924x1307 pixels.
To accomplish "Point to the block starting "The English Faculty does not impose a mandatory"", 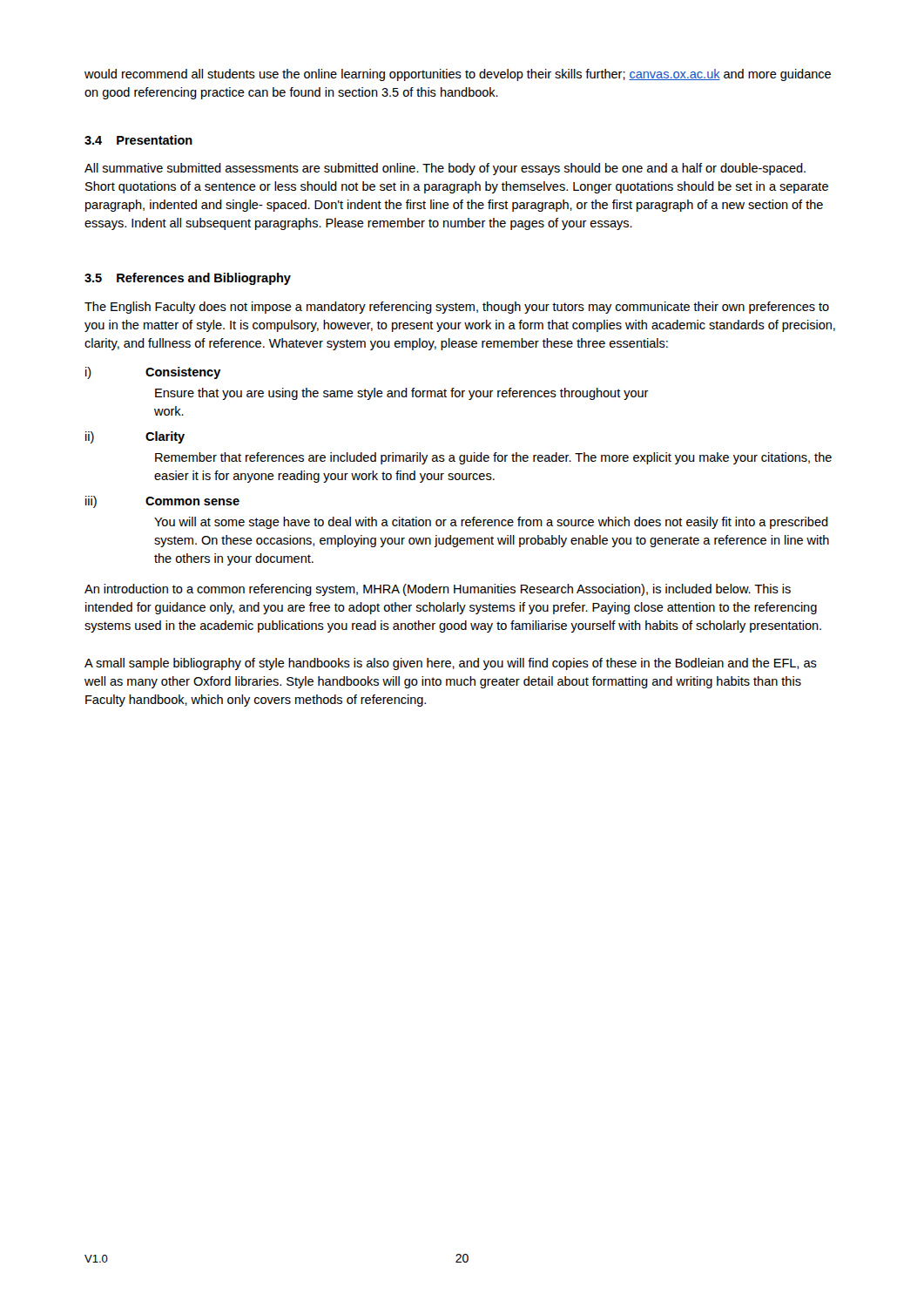I will 462,325.
